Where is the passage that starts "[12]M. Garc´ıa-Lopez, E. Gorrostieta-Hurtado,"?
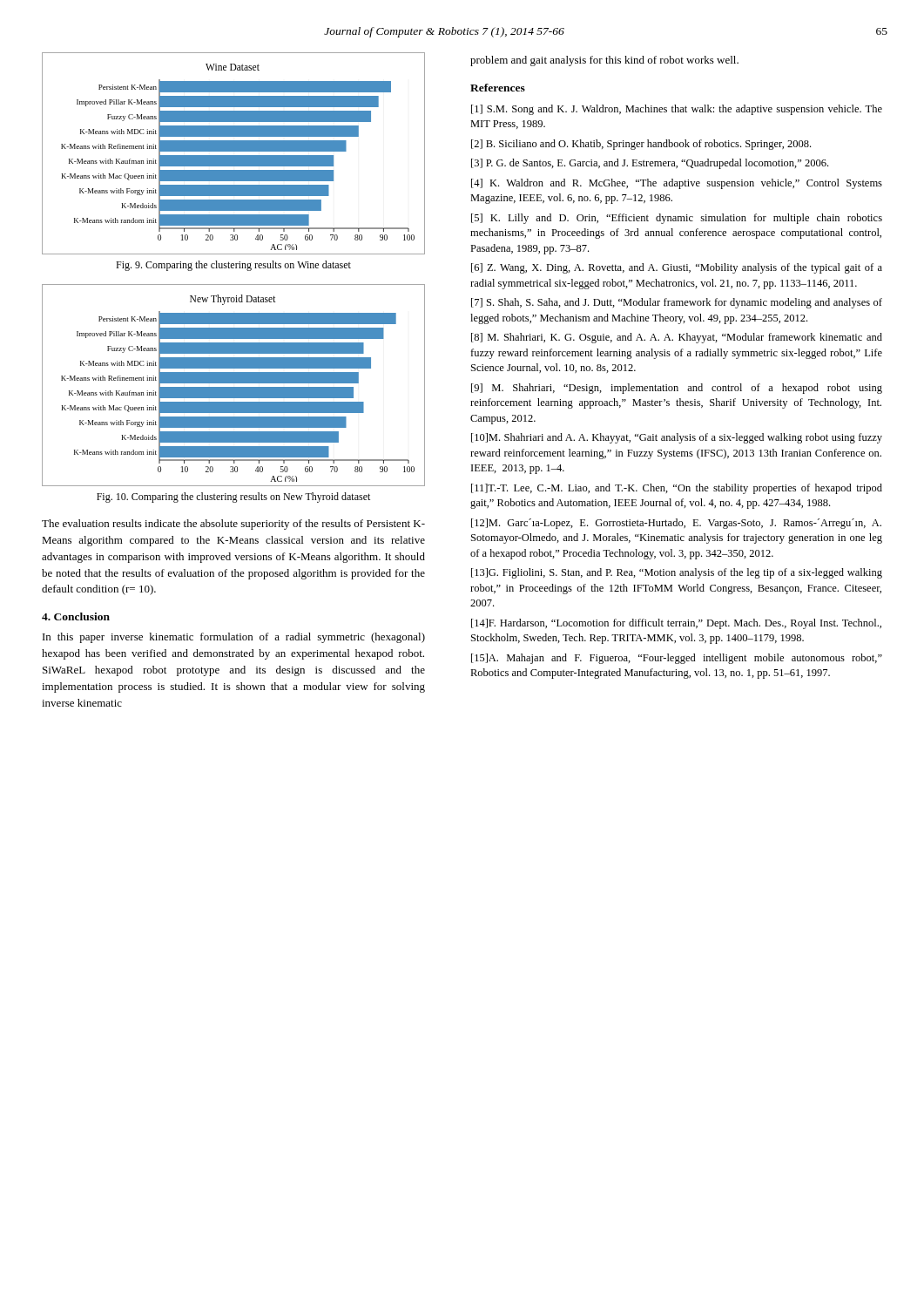The width and height of the screenshot is (924, 1307). (676, 538)
